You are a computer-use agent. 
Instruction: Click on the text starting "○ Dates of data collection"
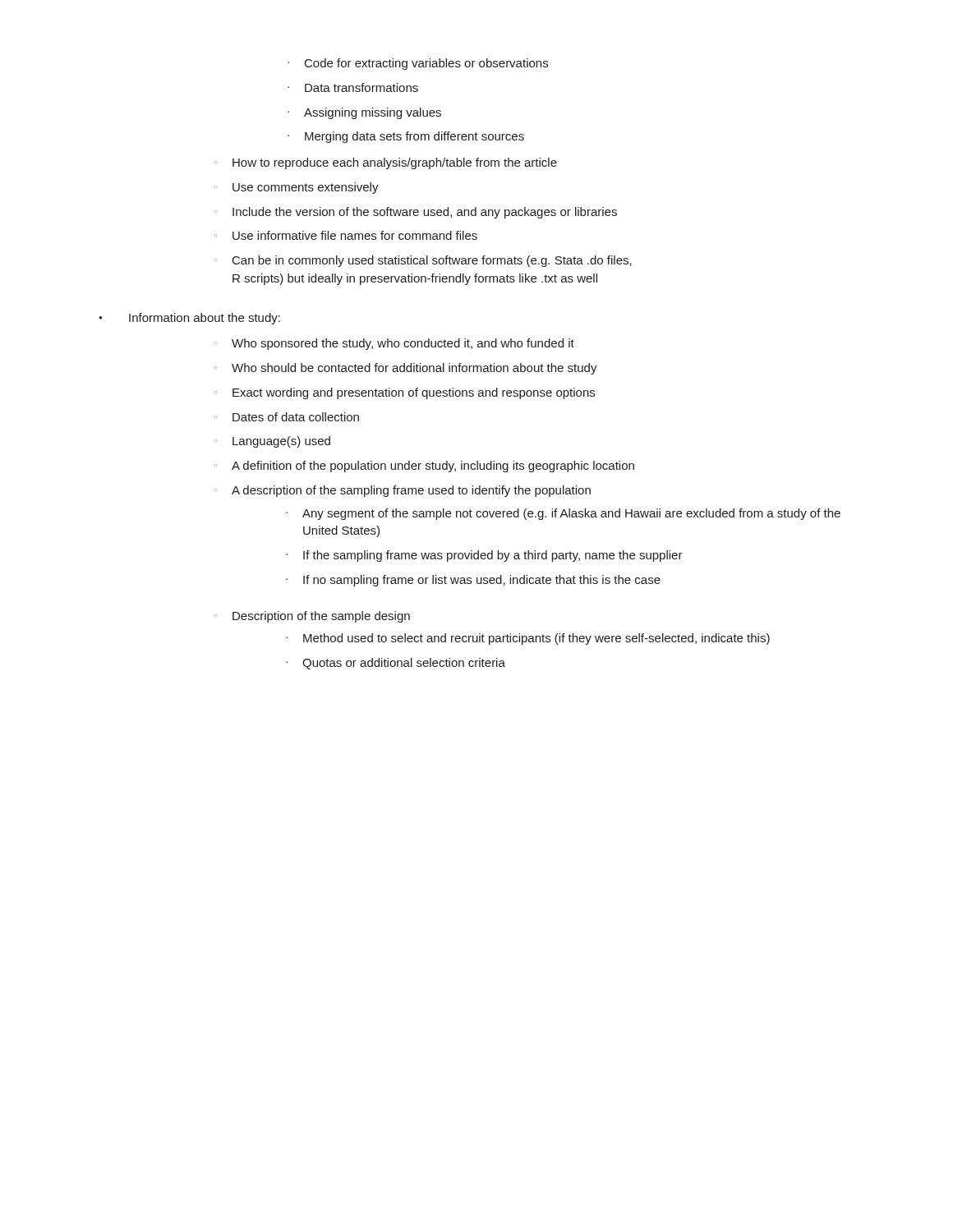pos(286,417)
